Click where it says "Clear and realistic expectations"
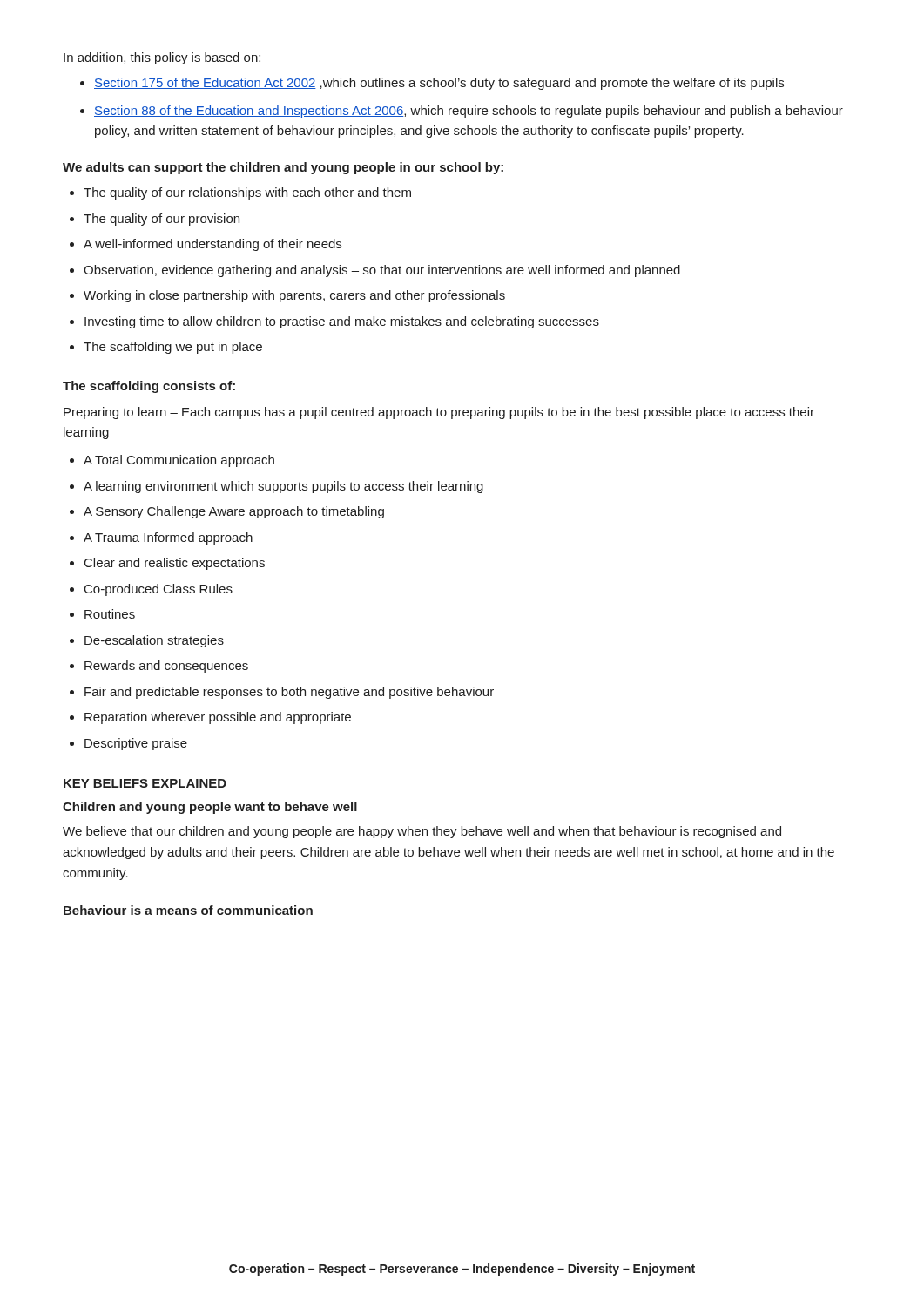This screenshot has width=924, height=1307. click(x=174, y=562)
